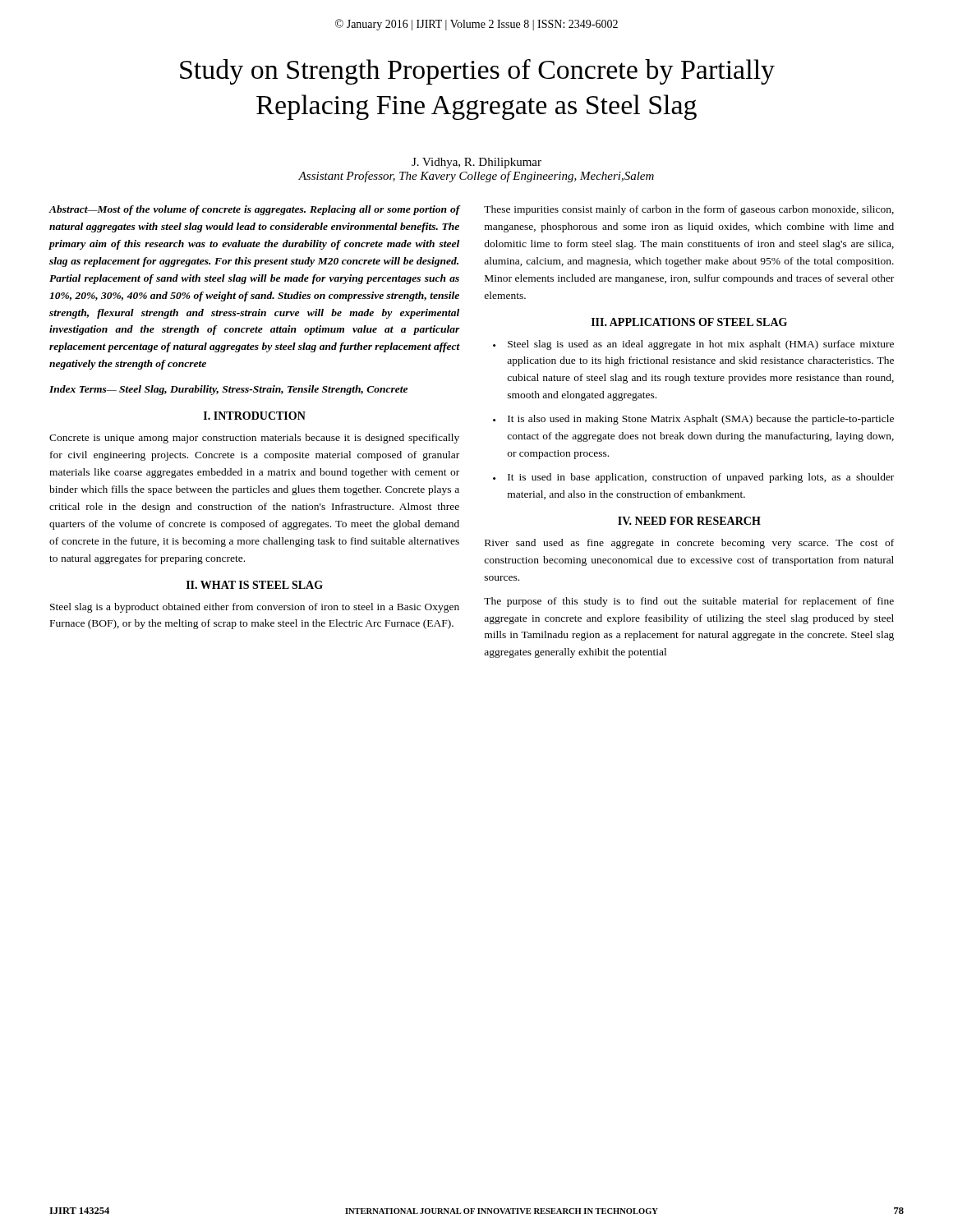Point to the block beginning "• It is used in base application,"
This screenshot has height=1232, width=953.
click(693, 486)
